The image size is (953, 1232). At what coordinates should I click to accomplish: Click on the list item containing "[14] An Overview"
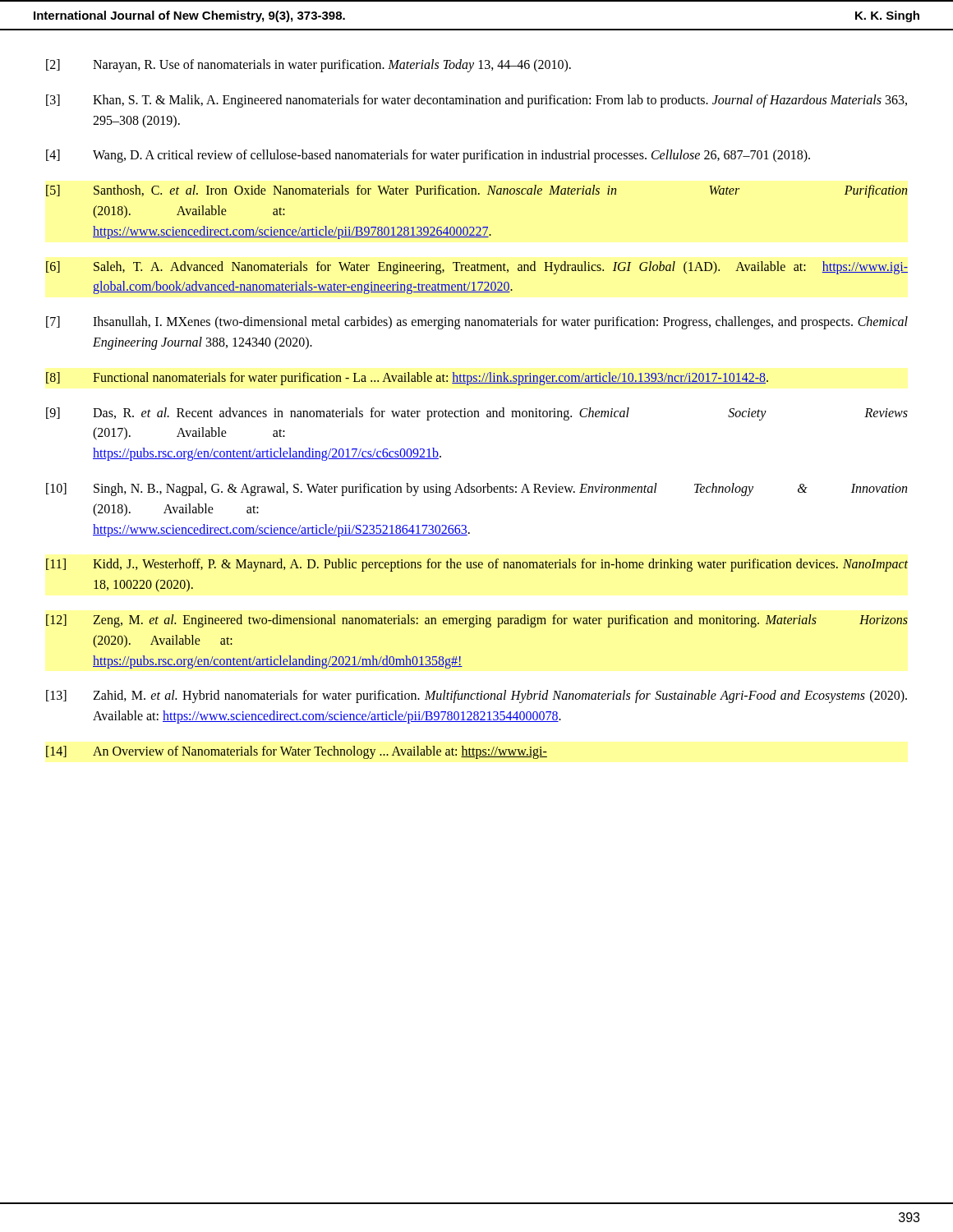476,752
